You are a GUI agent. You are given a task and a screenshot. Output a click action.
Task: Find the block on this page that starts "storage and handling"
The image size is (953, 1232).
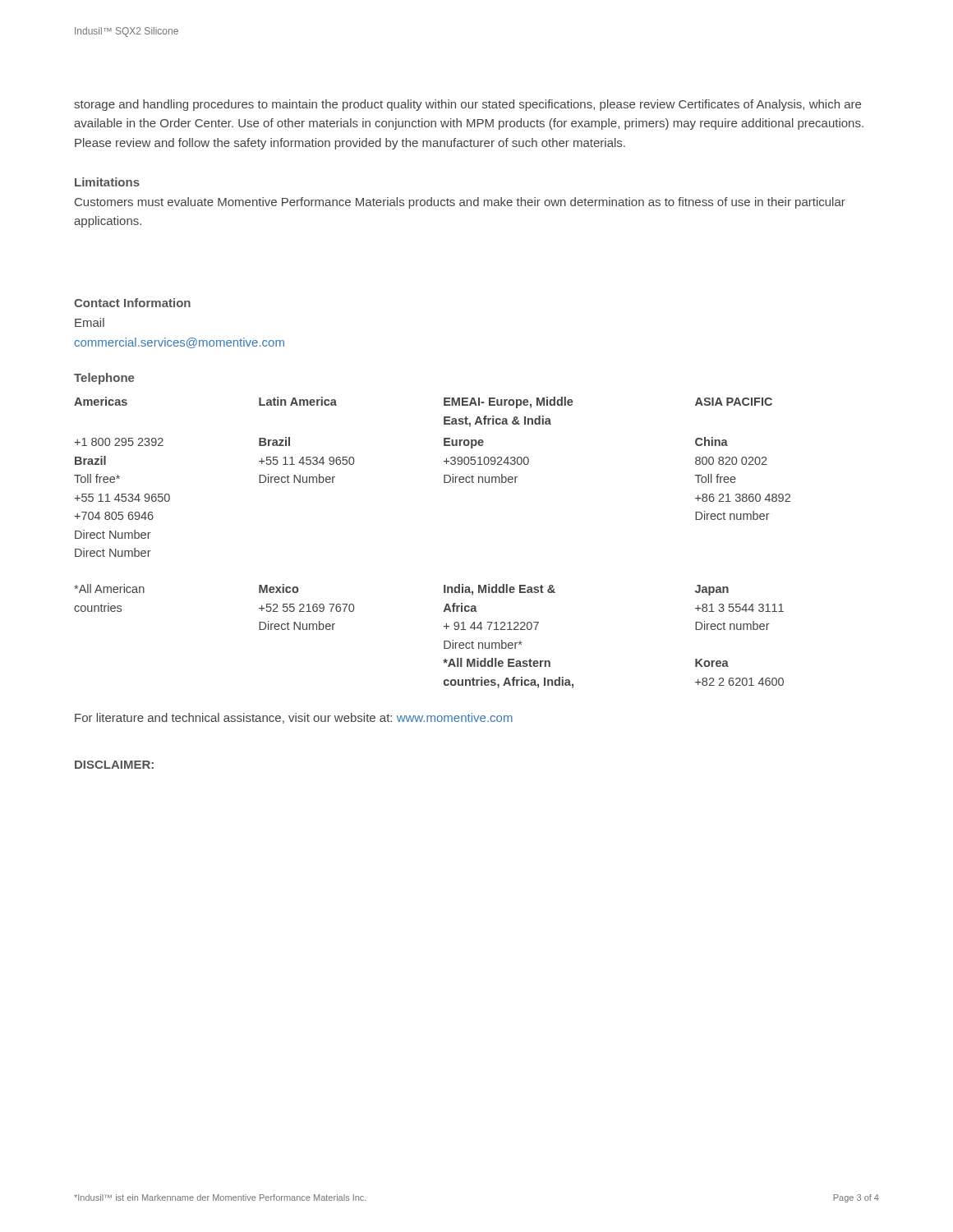[469, 123]
